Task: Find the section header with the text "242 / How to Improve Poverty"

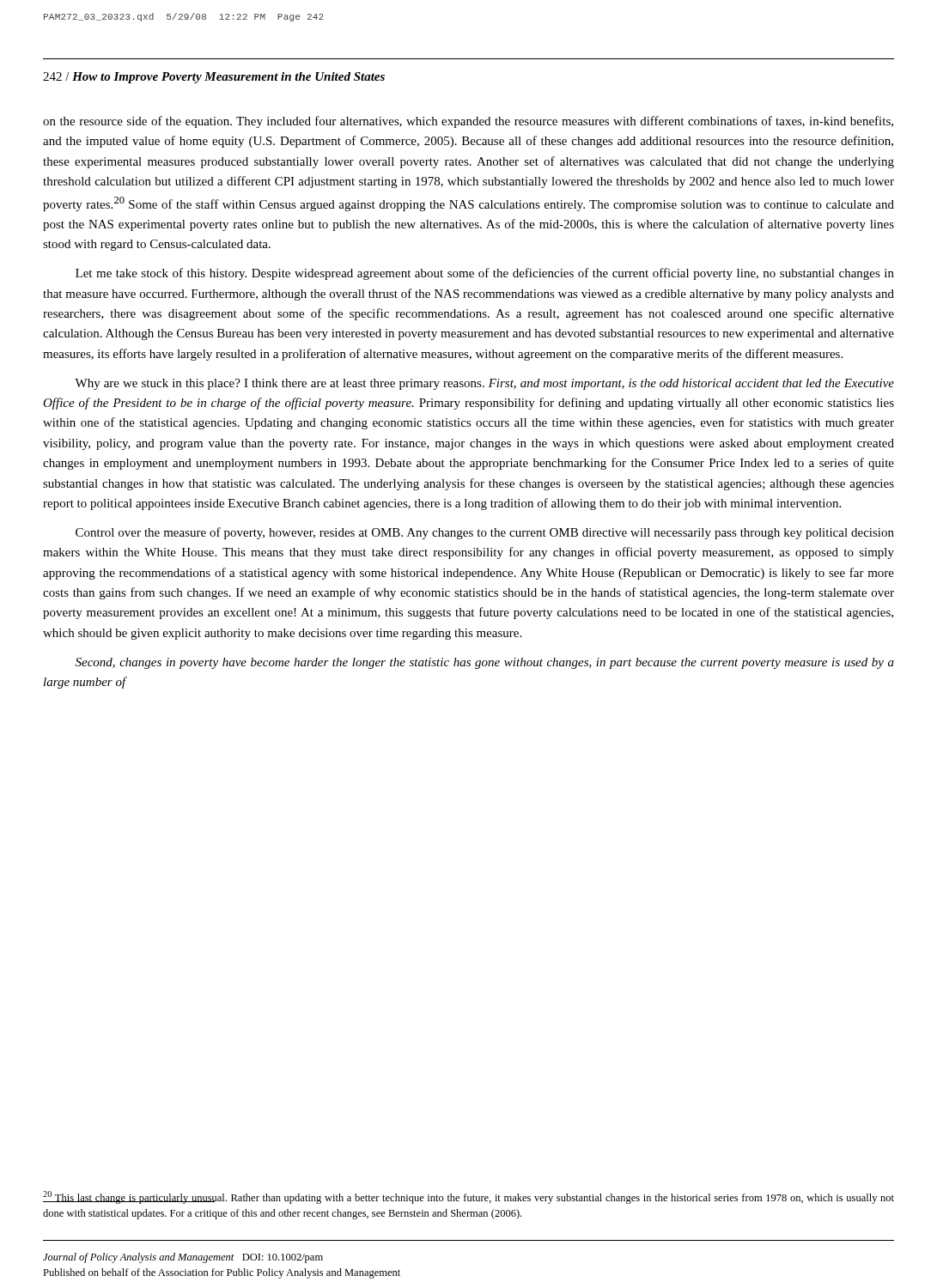Action: [214, 76]
